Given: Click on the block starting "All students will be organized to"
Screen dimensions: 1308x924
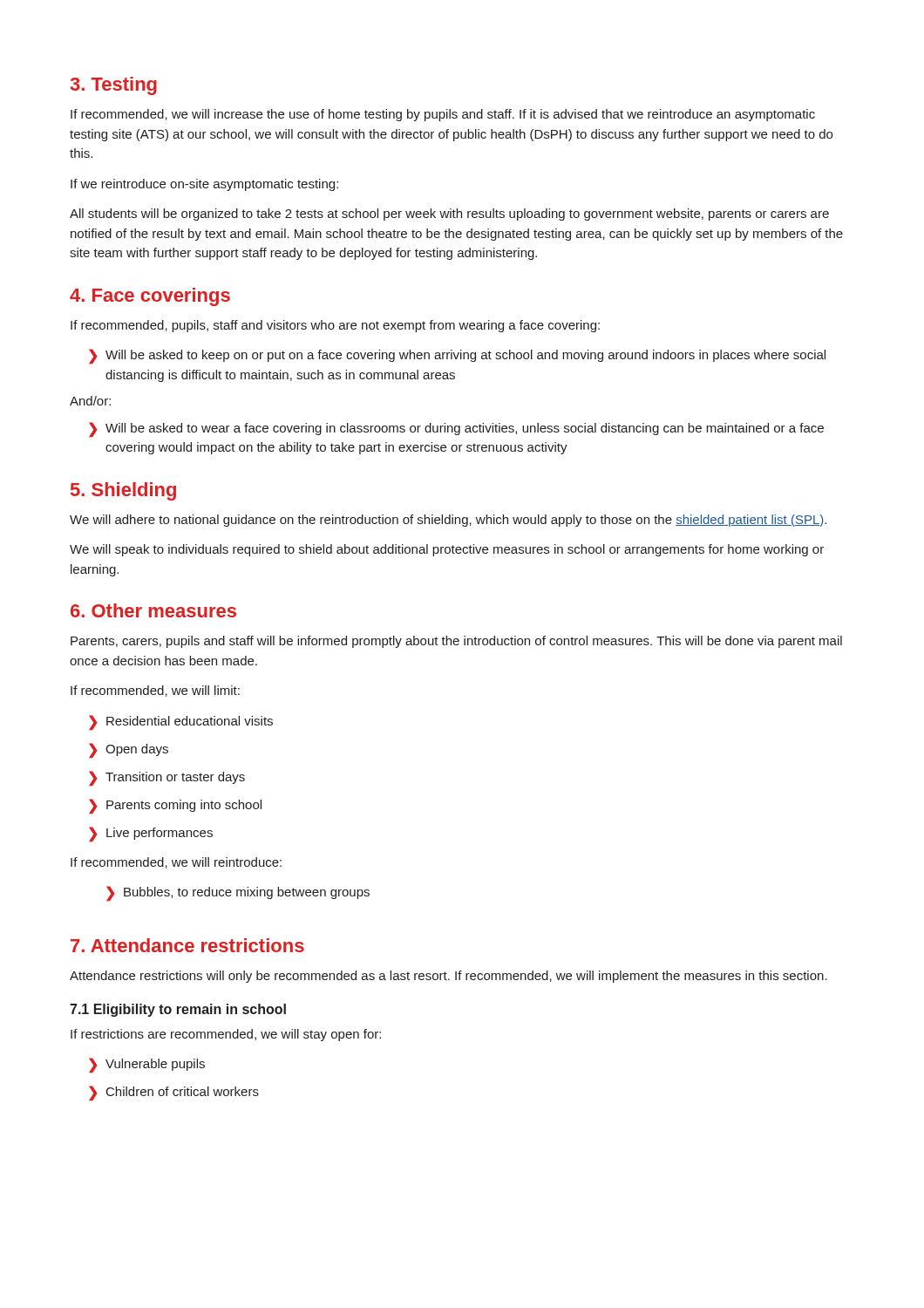Looking at the screenshot, I should (x=456, y=233).
